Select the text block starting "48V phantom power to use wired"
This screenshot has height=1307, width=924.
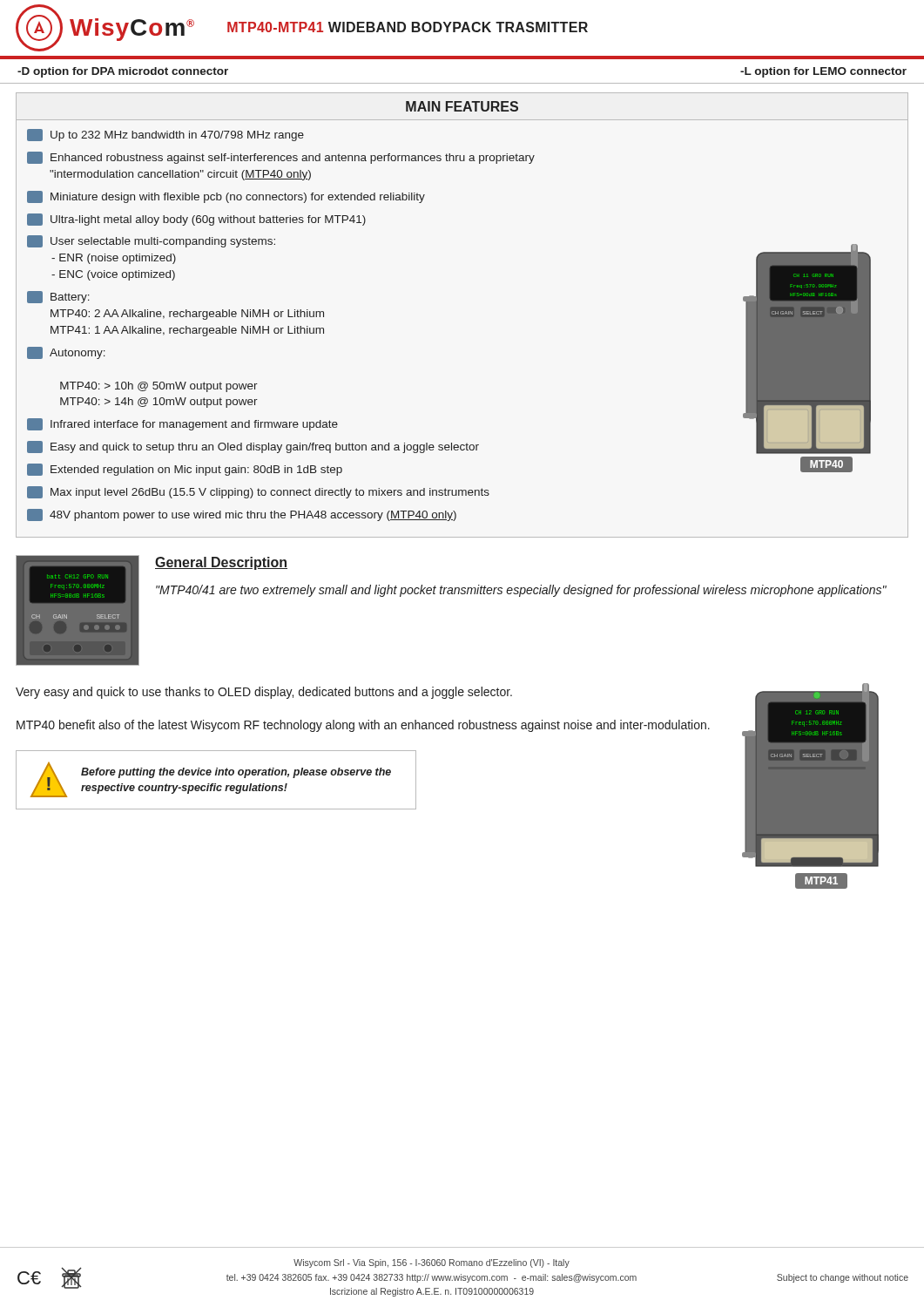coord(242,515)
